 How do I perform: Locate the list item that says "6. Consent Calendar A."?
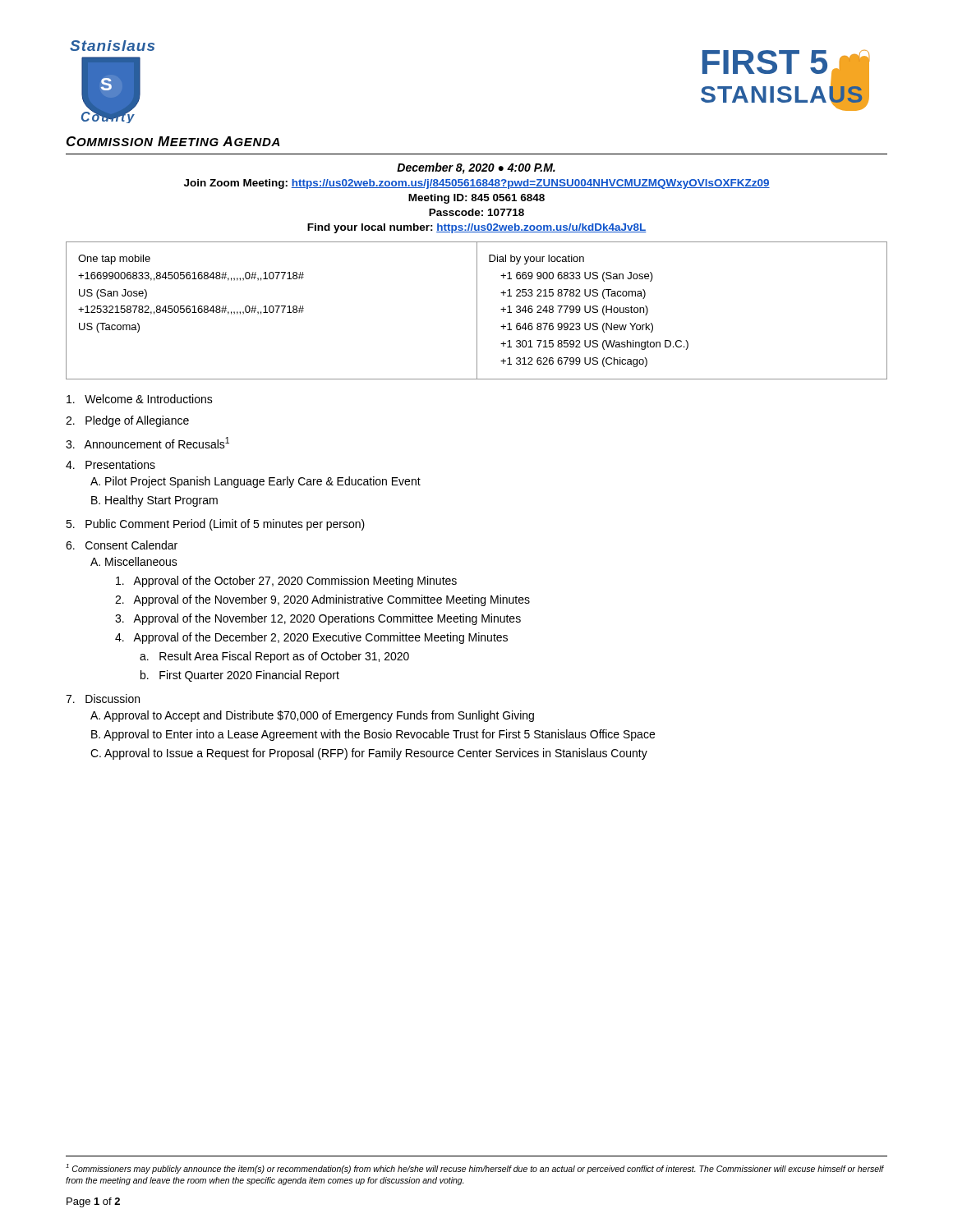pos(476,612)
